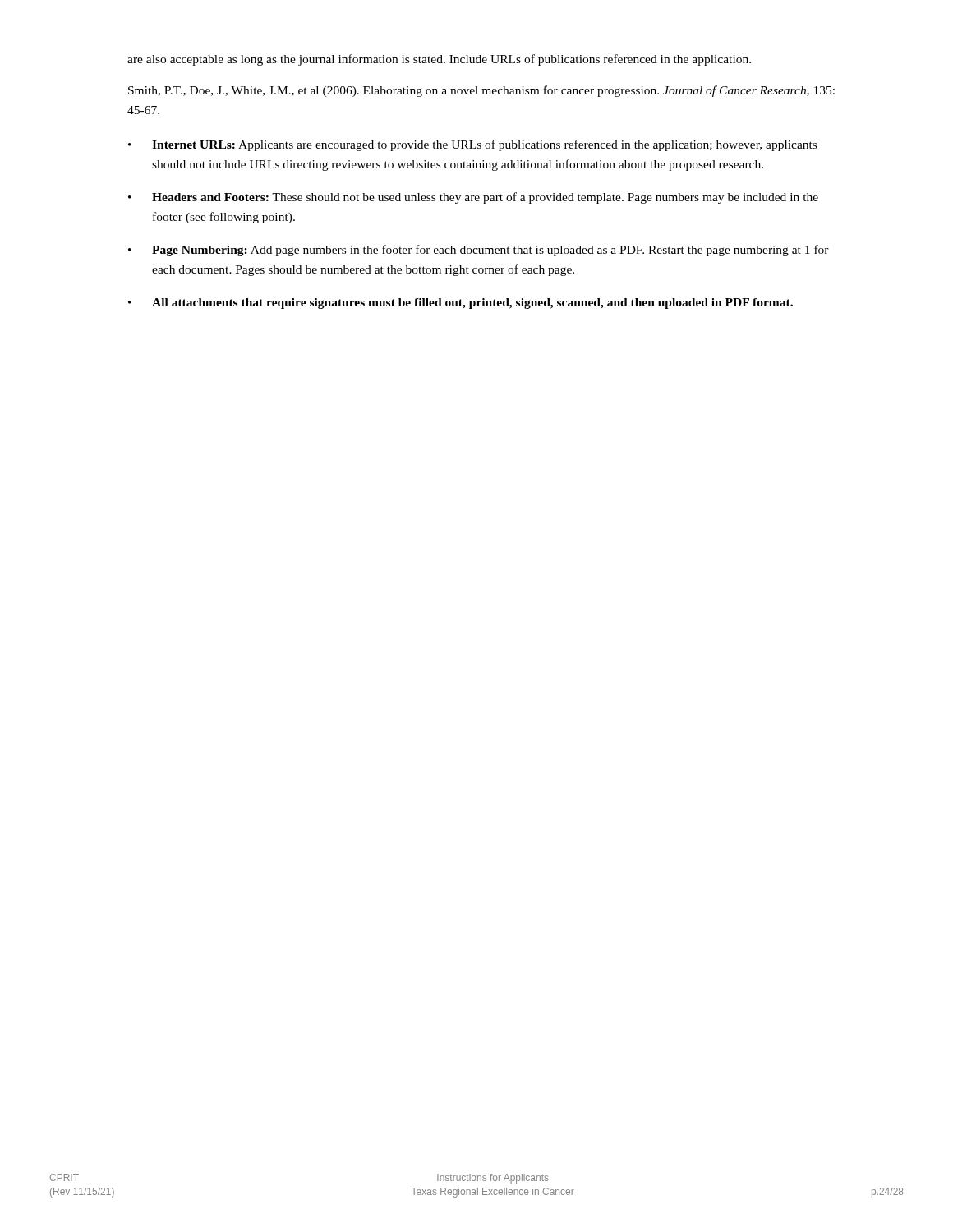The image size is (953, 1232).
Task: Click the passage that begins "• Page Numbering: Add"
Action: [487, 260]
